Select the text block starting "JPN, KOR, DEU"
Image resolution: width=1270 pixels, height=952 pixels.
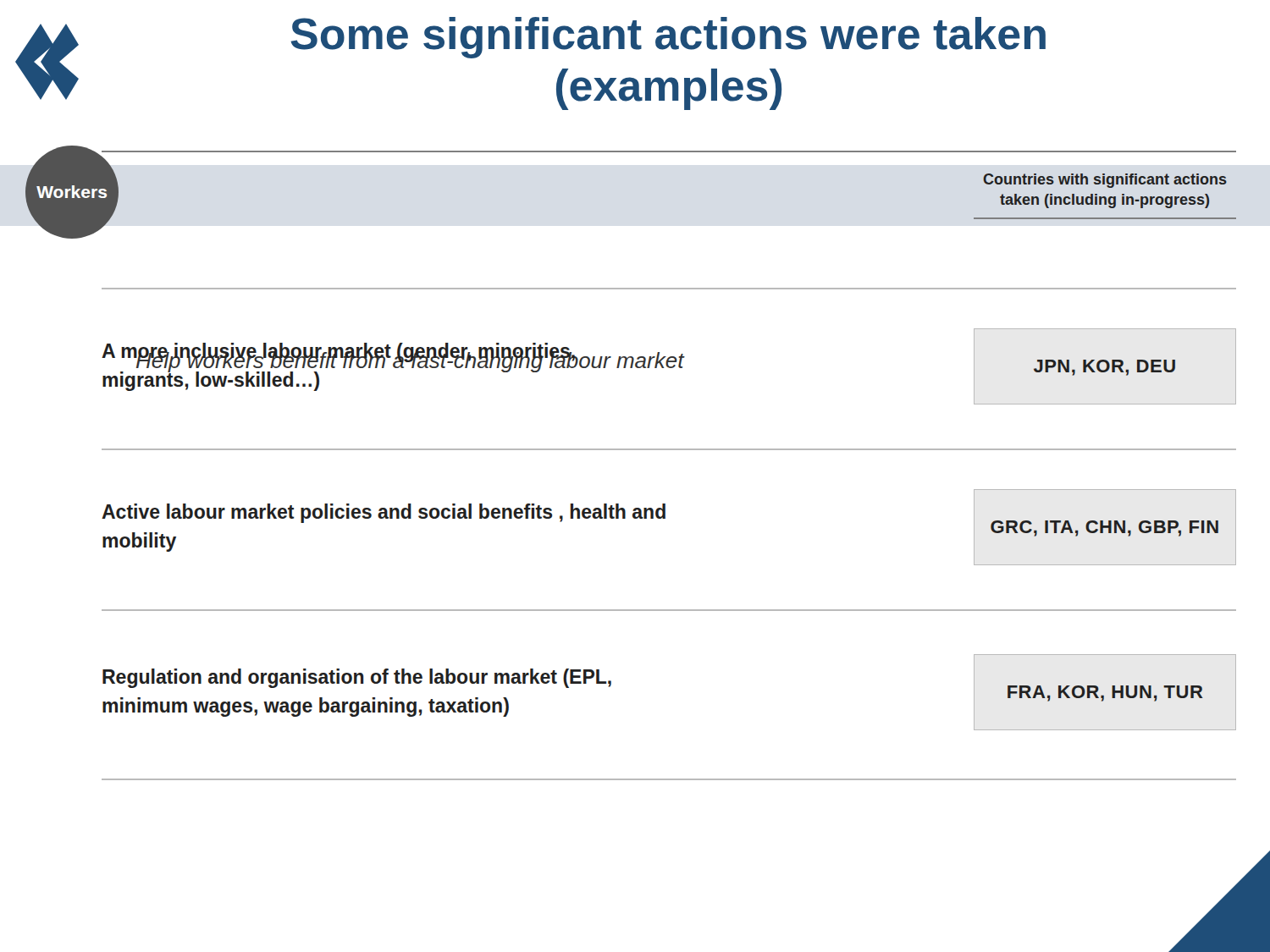(1105, 366)
